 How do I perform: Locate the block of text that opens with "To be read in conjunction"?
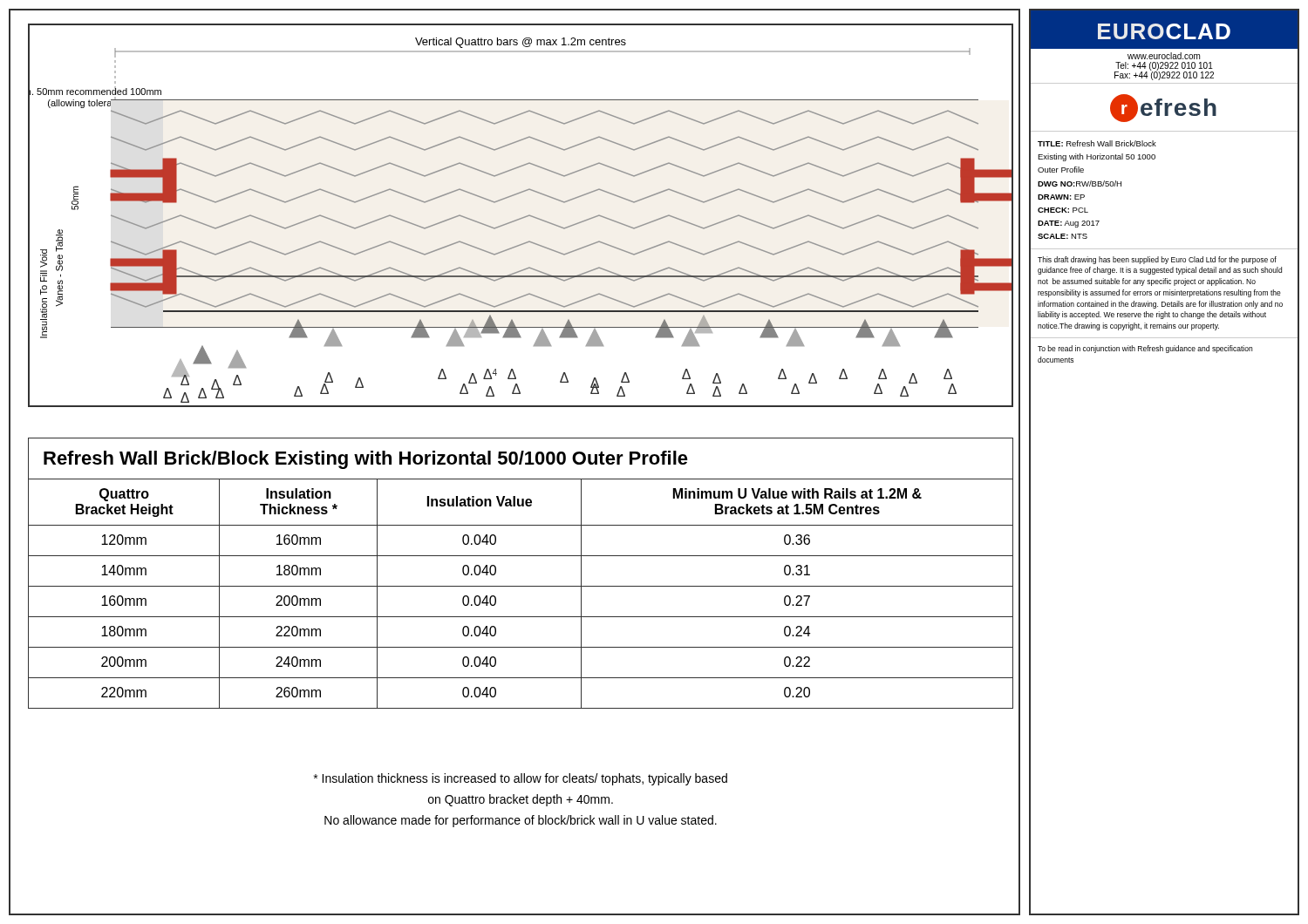coord(1145,354)
